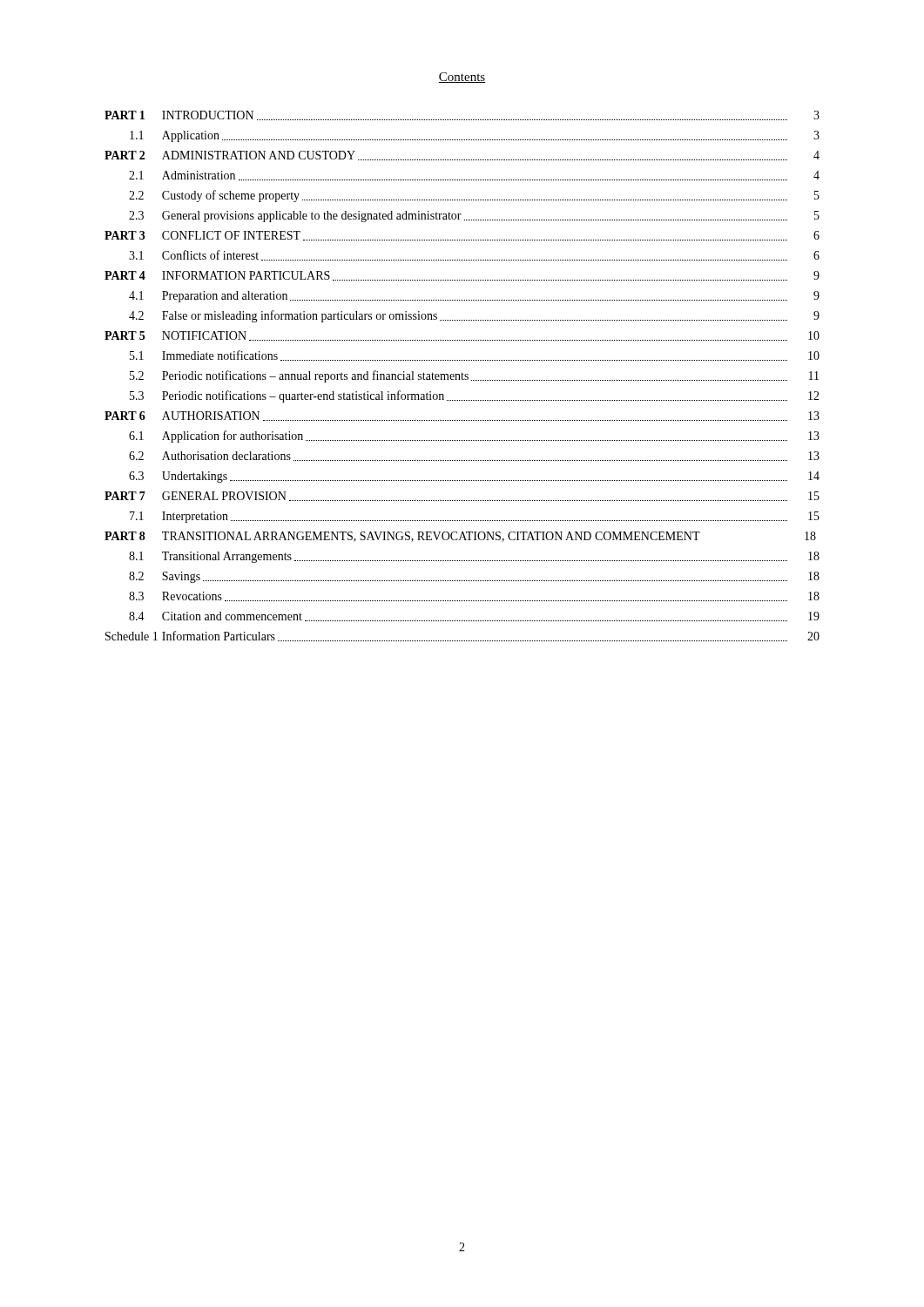This screenshot has width=924, height=1307.
Task: Navigate to the block starting "8.1 Transitional Arrangements 18"
Action: [x=462, y=556]
